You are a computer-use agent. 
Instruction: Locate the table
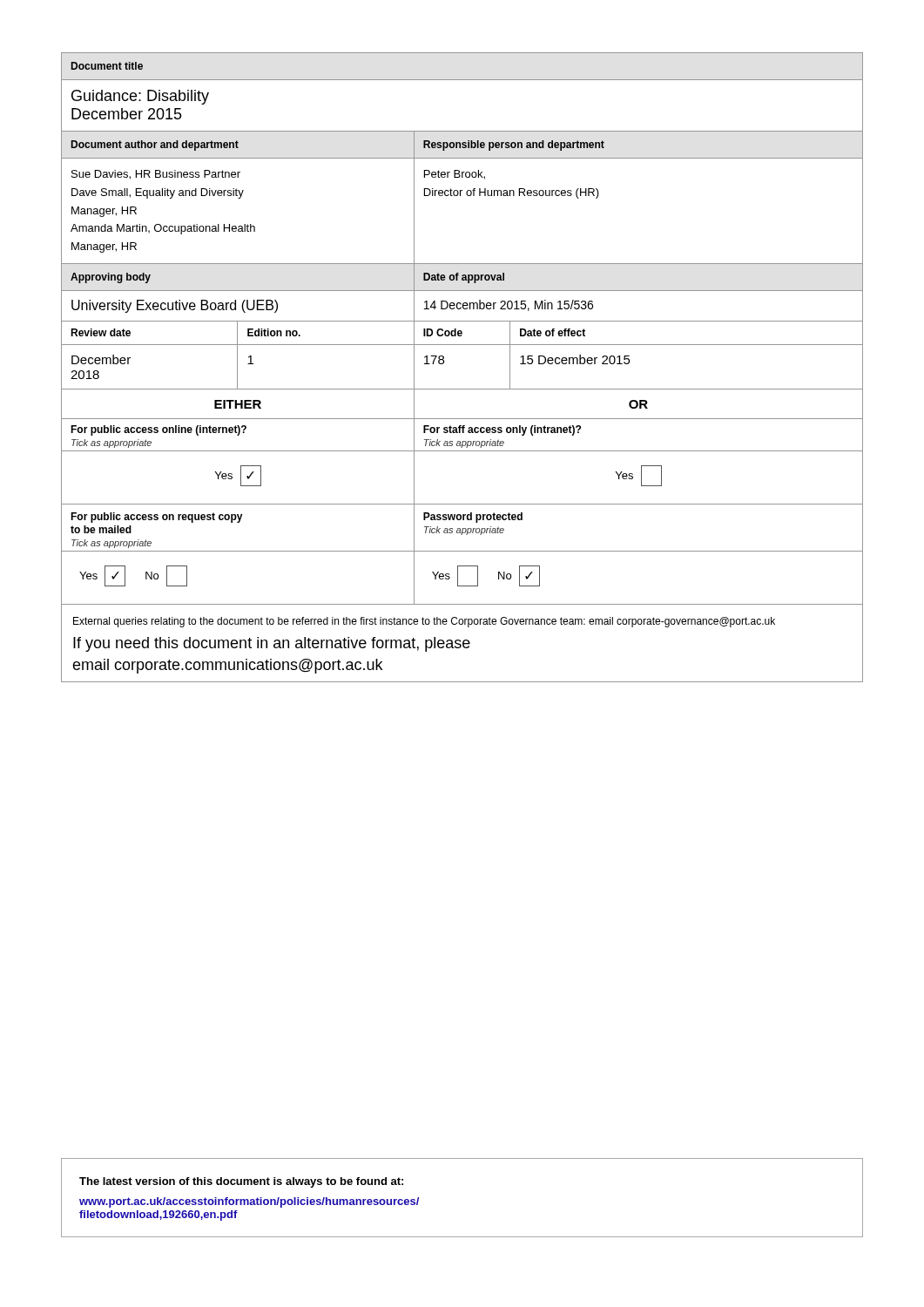pyautogui.click(x=462, y=367)
